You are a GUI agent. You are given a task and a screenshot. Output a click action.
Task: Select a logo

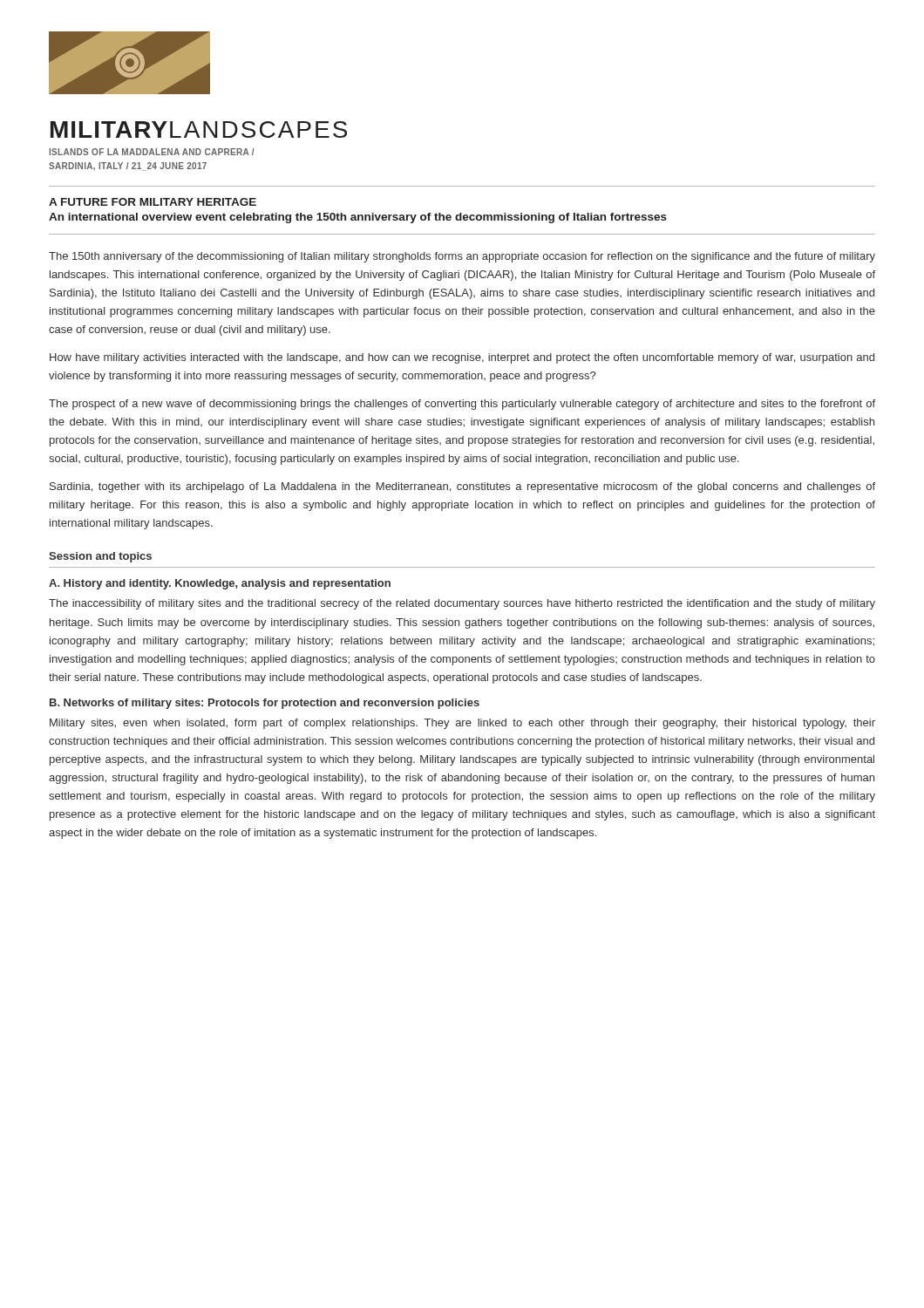462,102
